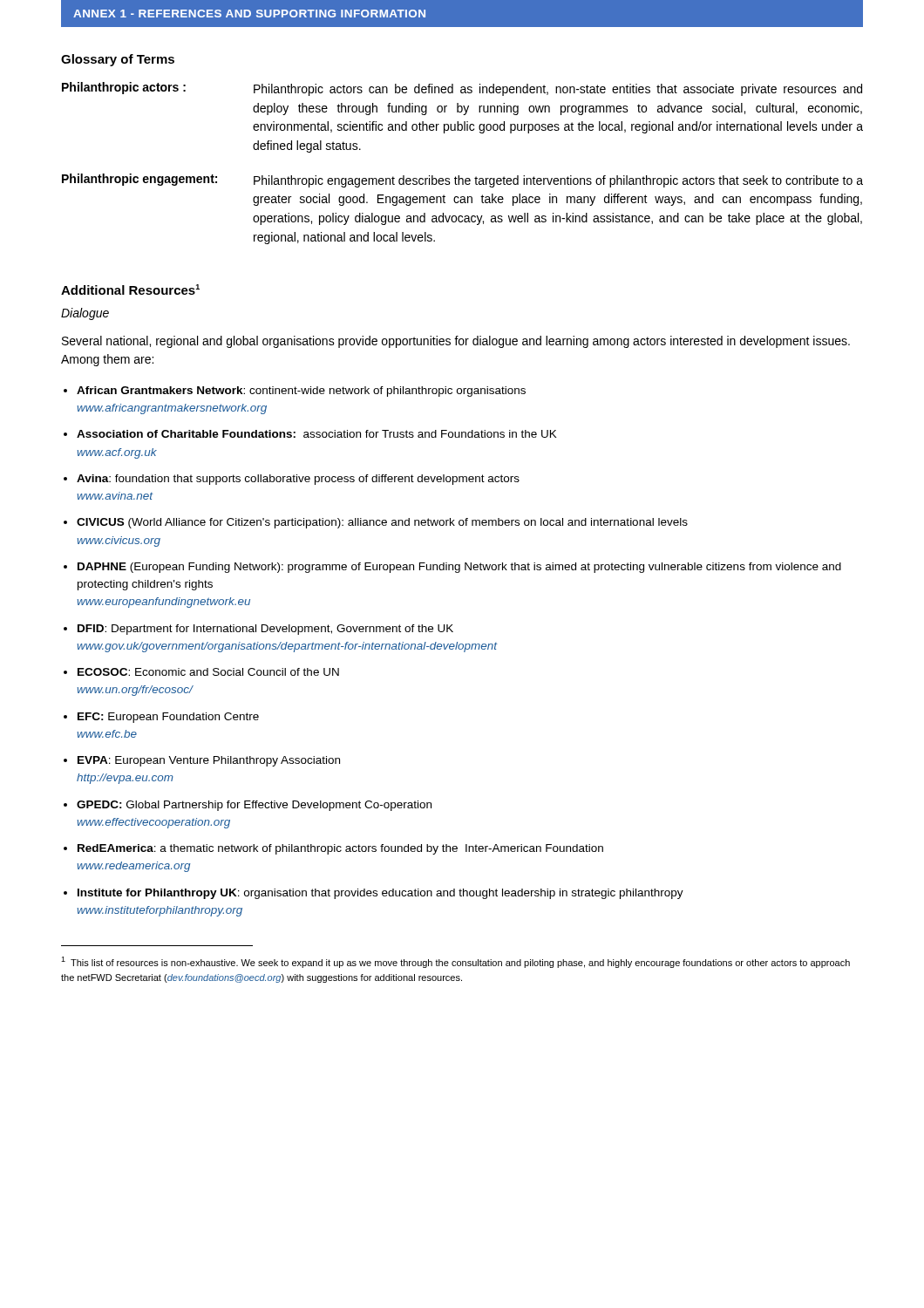Navigate to the region starting "African Grantmakers Network:"
The width and height of the screenshot is (924, 1308).
(470, 400)
